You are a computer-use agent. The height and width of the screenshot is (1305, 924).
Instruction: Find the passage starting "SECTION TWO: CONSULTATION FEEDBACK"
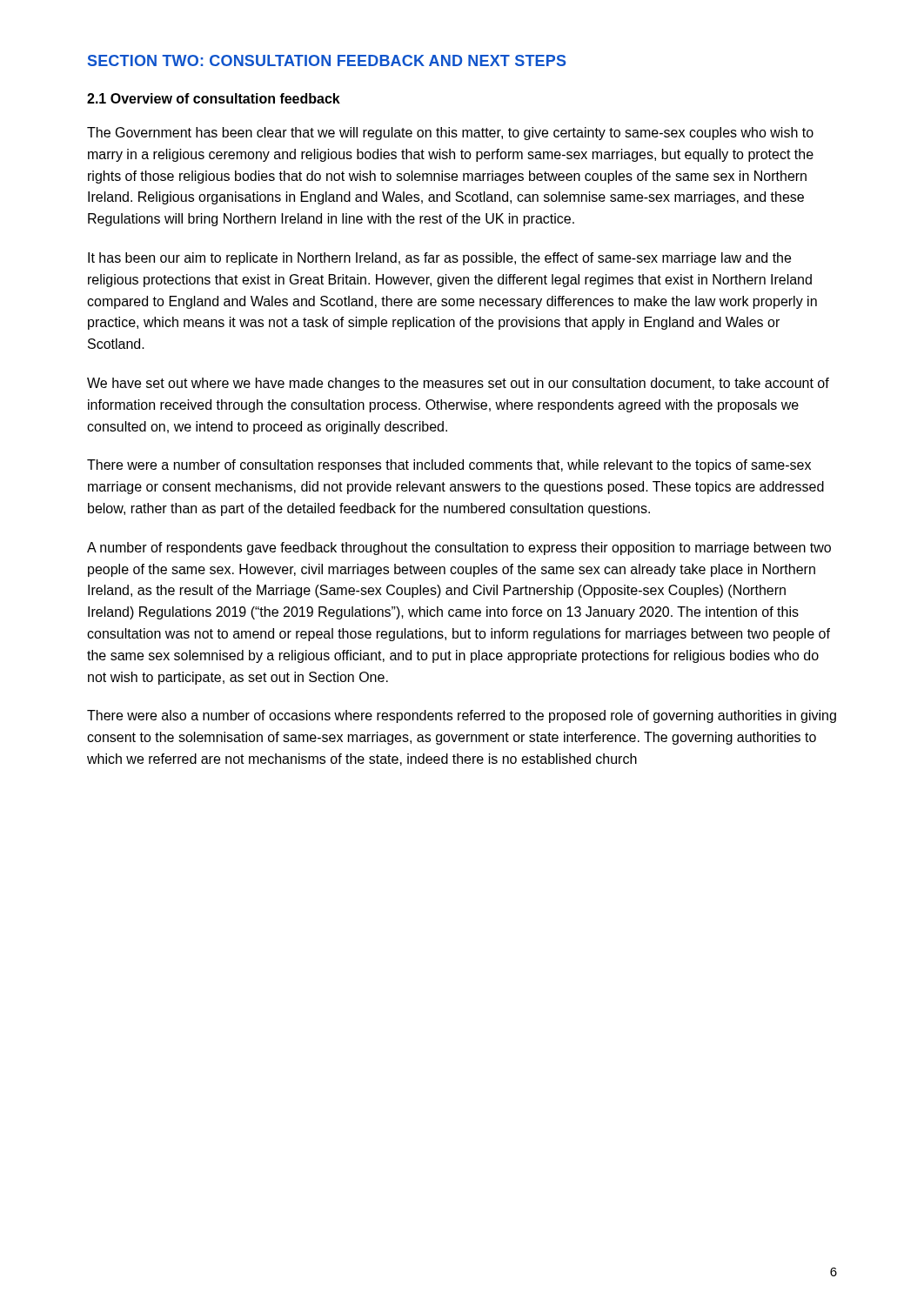(327, 61)
